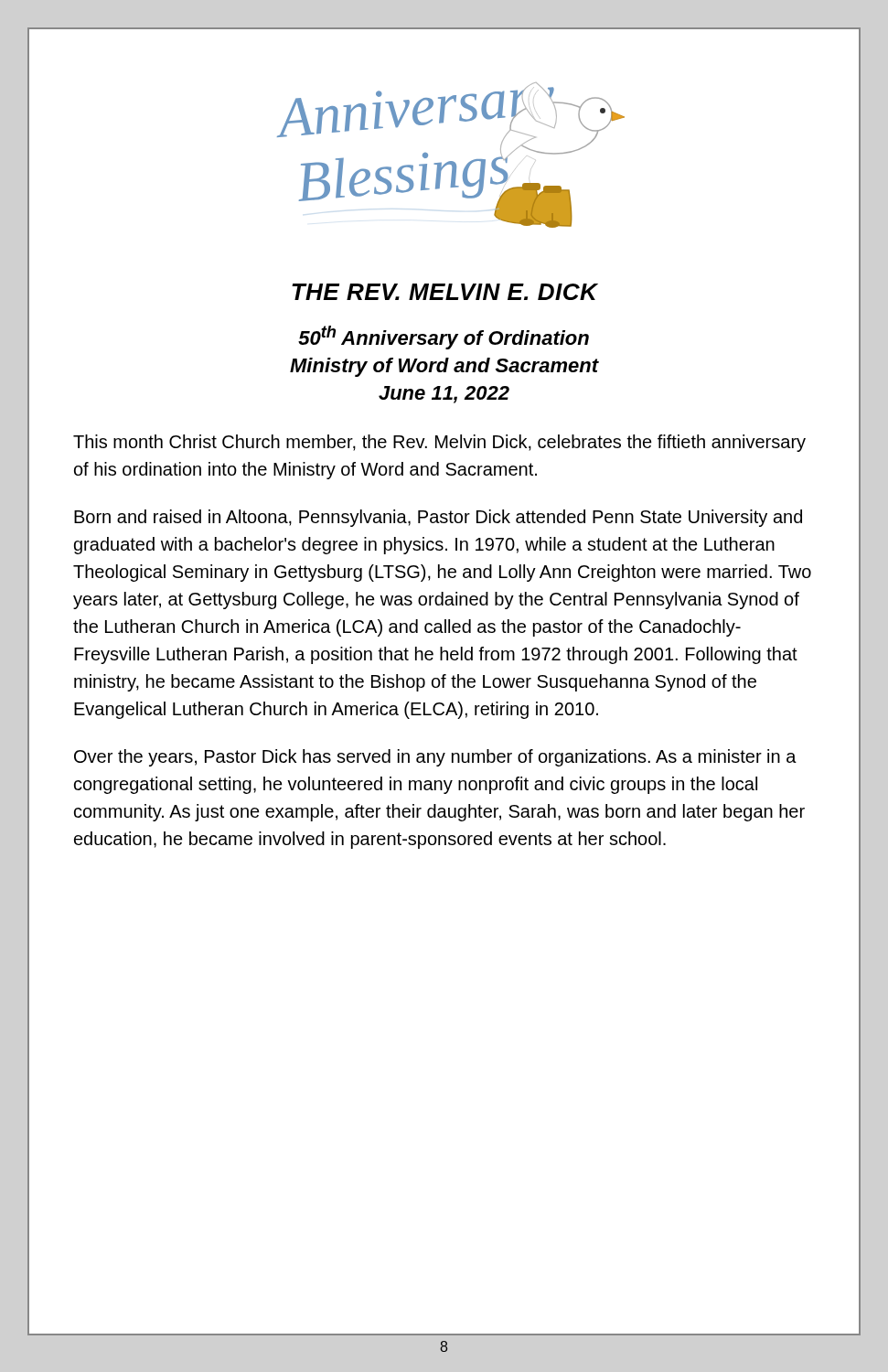The image size is (888, 1372).
Task: Point to "THE REV. MELVIN E. DICK"
Action: coord(444,292)
